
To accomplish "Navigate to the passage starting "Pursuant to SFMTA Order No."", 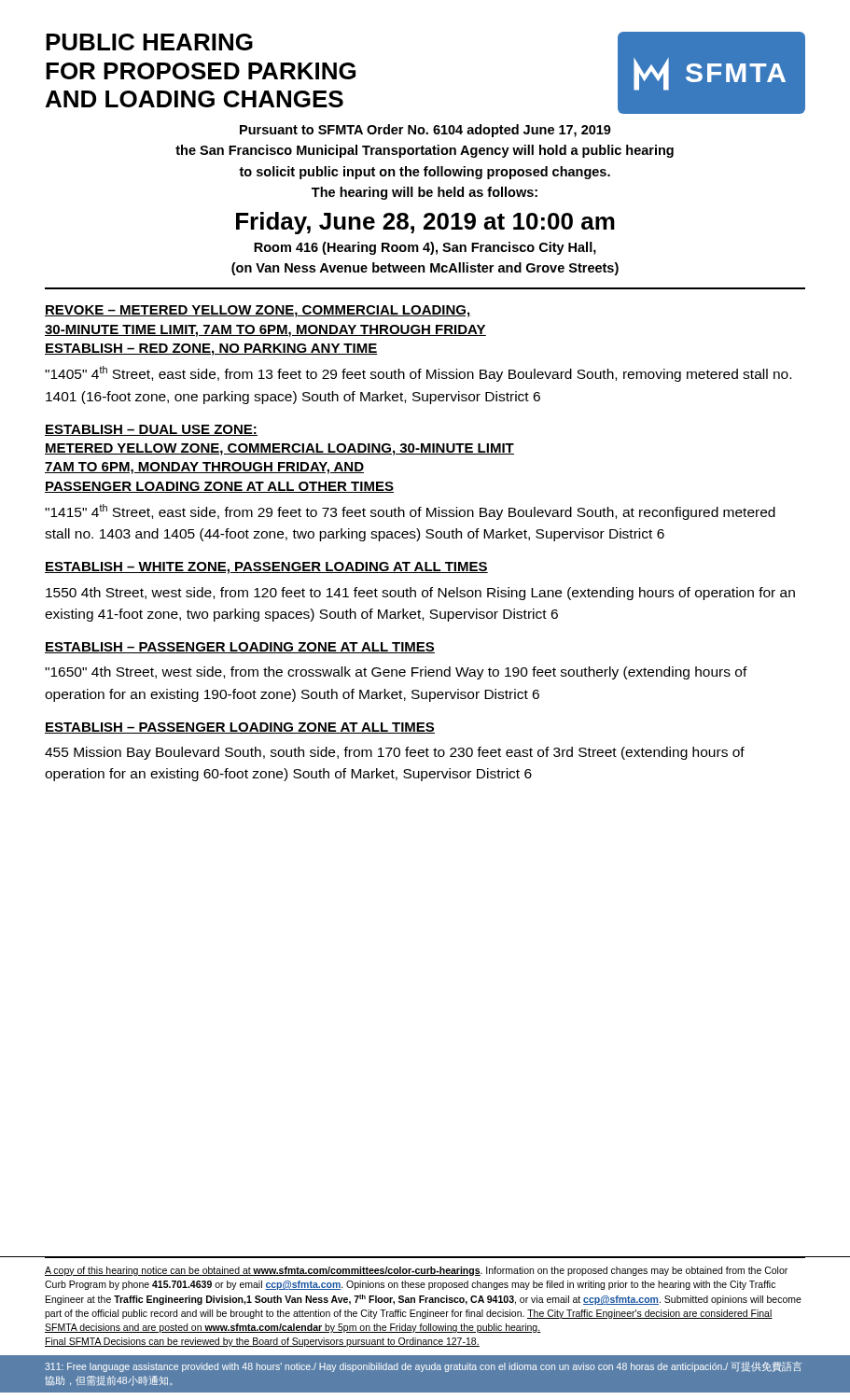I will click(425, 161).
